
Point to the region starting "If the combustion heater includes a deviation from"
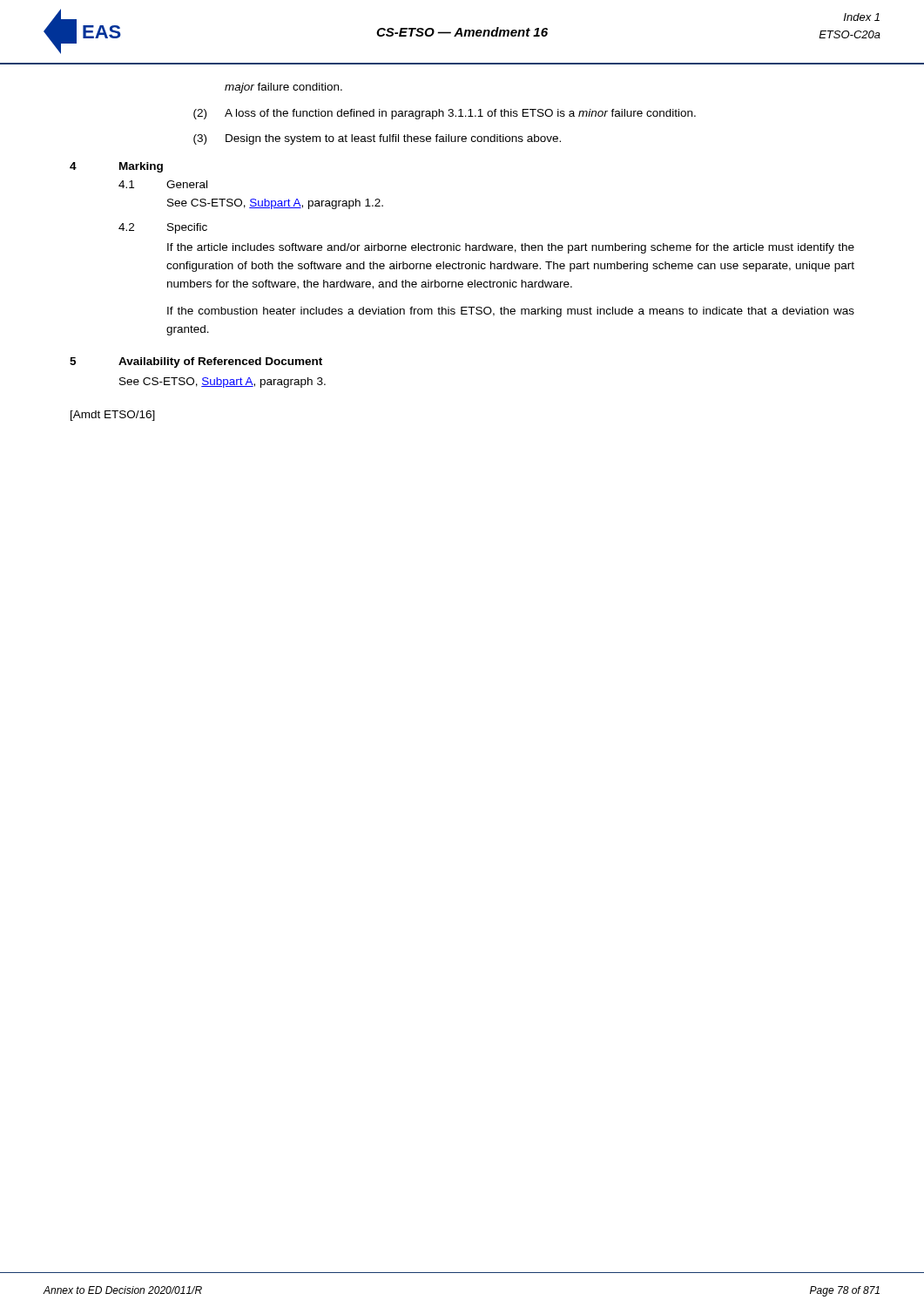pos(510,320)
